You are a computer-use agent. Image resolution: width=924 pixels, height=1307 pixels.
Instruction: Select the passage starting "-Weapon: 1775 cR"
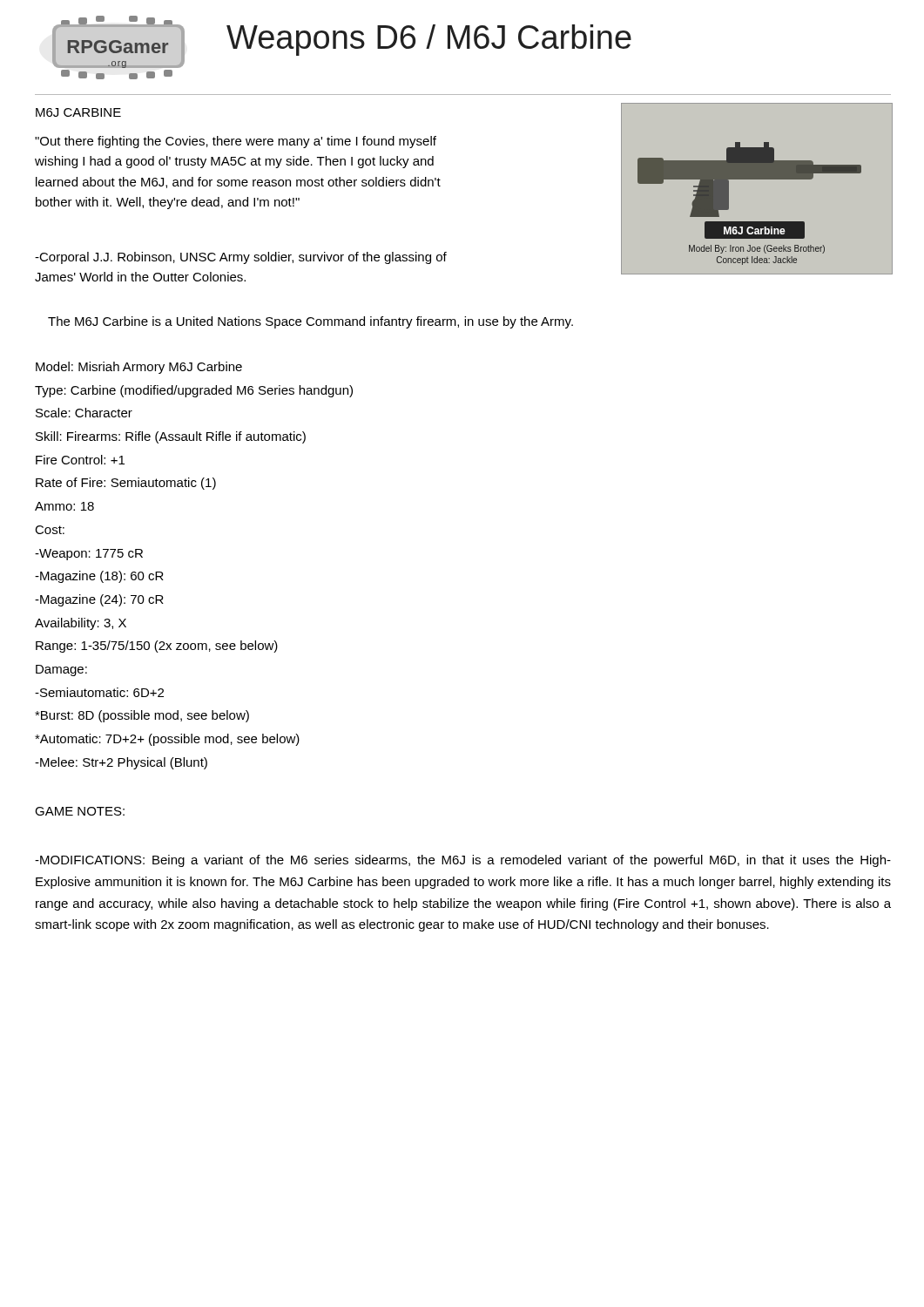(89, 552)
